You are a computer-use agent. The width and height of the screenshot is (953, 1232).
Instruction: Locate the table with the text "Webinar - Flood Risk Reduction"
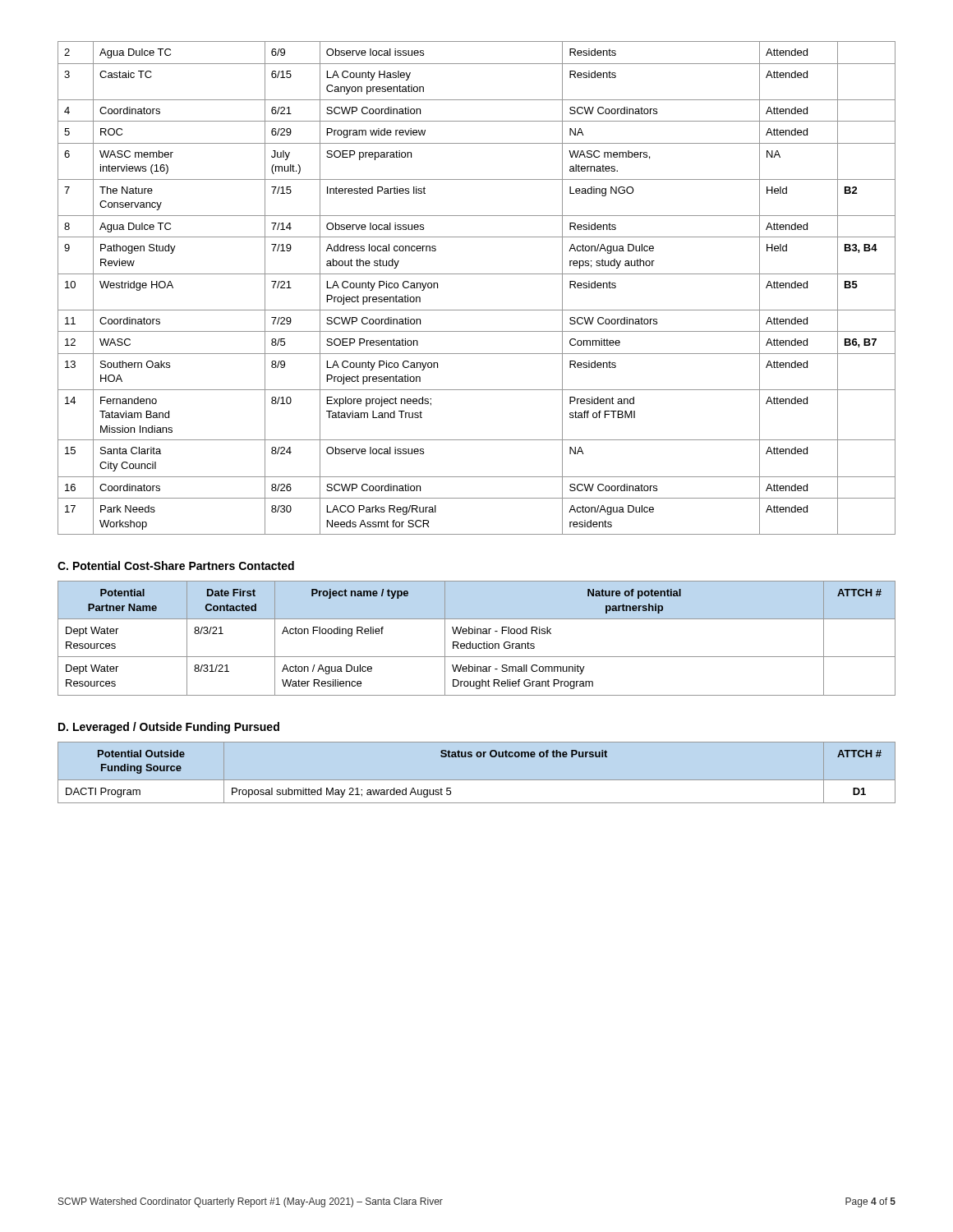[476, 638]
